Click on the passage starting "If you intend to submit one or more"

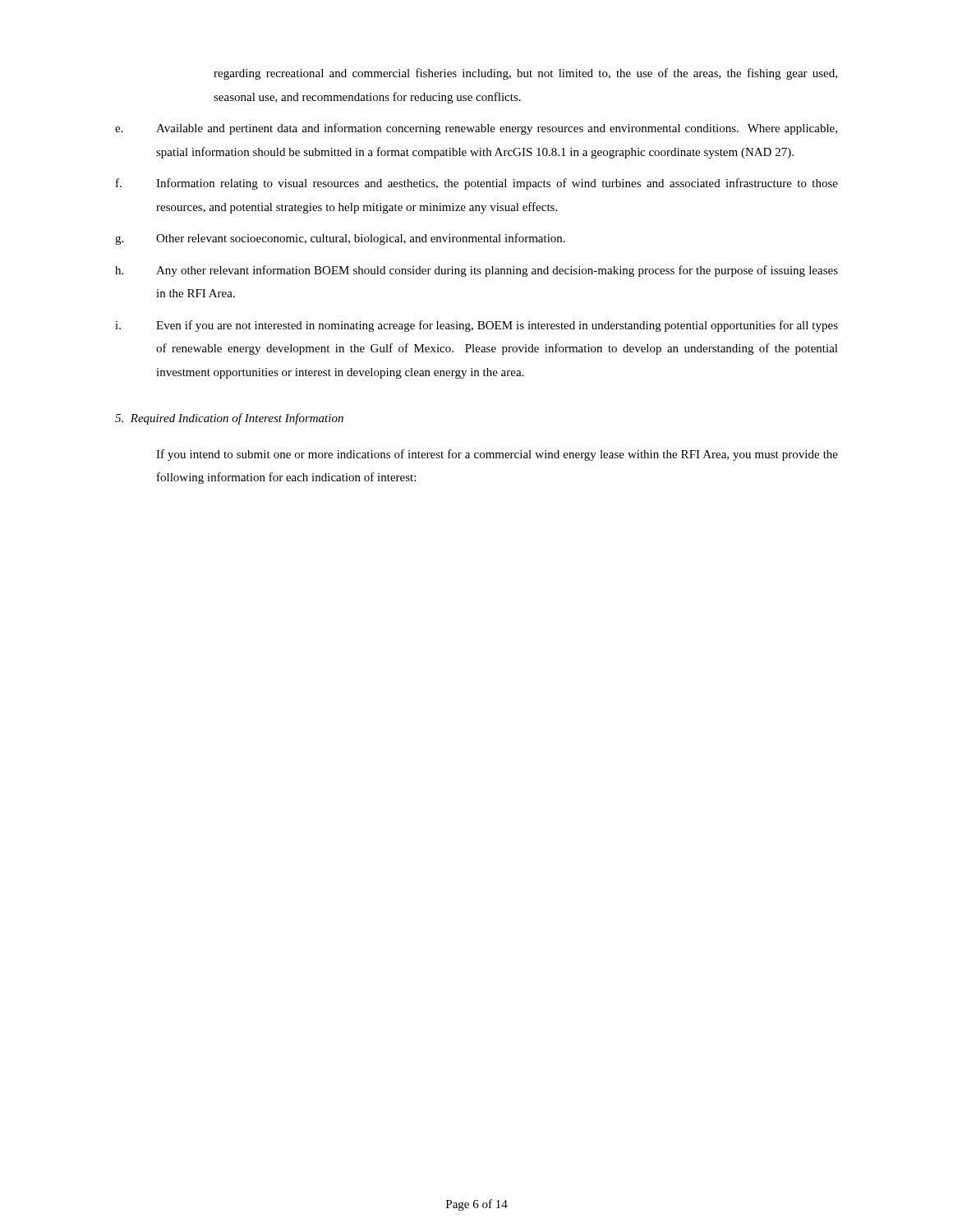click(x=497, y=466)
